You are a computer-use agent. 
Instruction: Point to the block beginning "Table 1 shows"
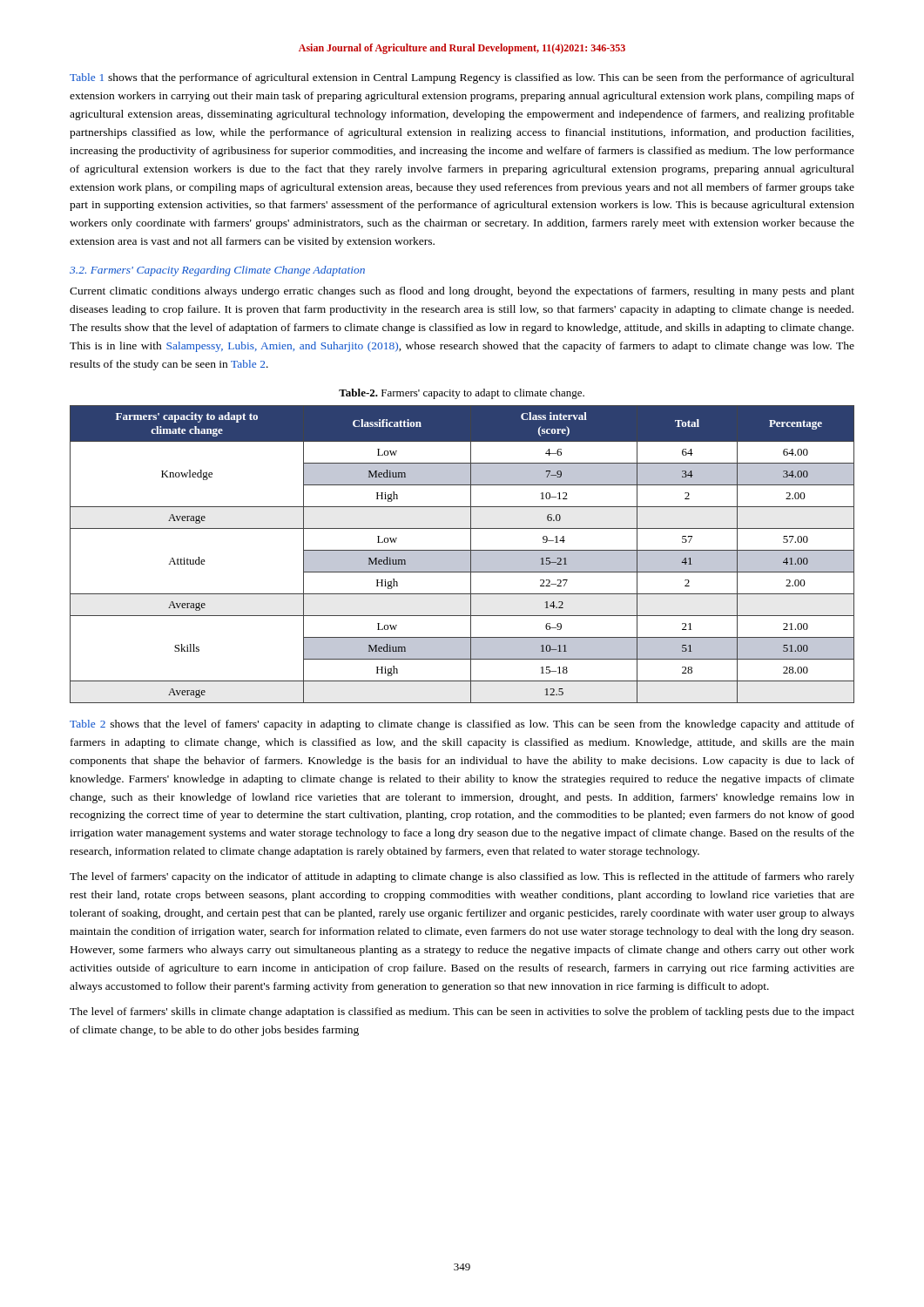coord(462,160)
